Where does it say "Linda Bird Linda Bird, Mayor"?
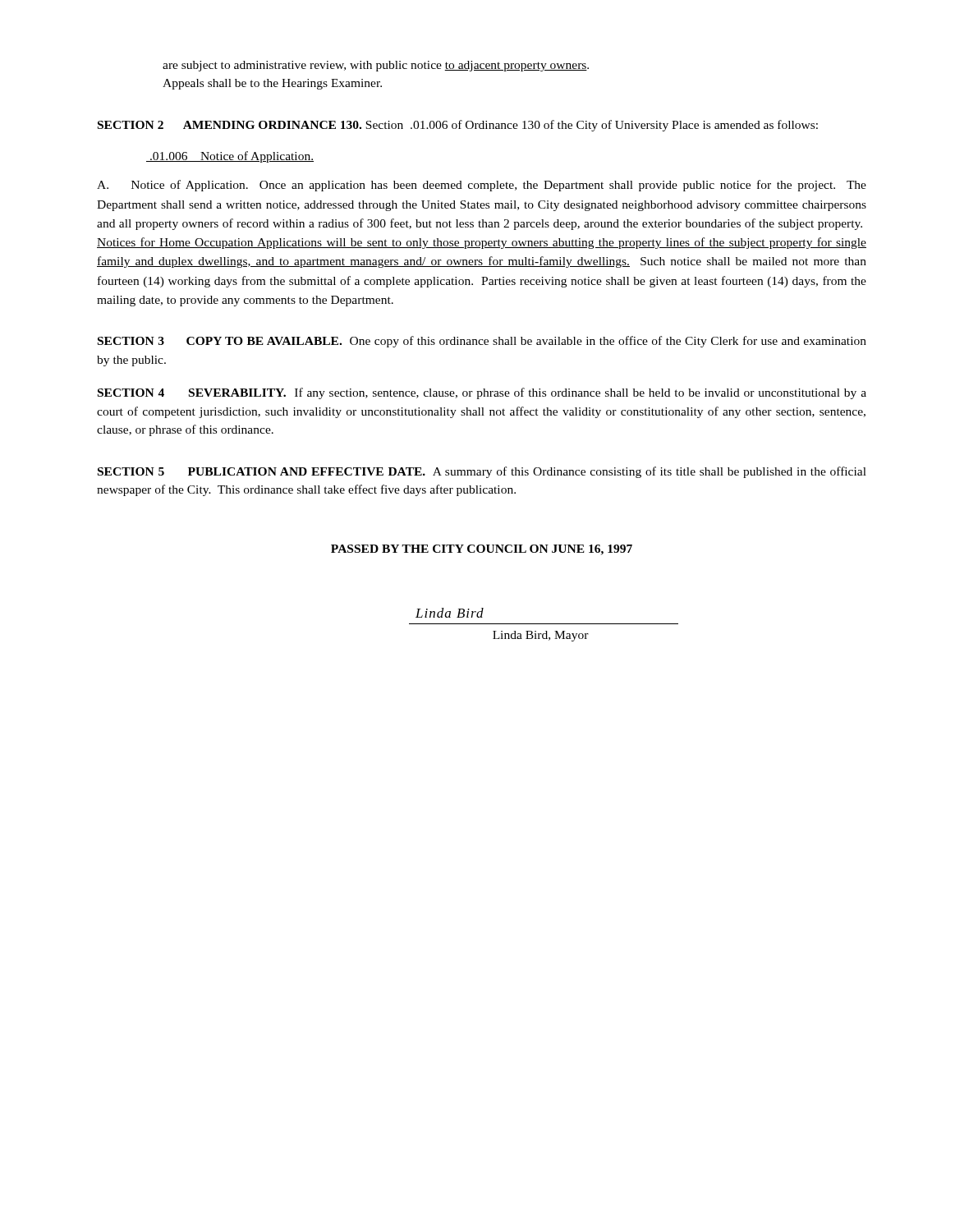 (544, 624)
